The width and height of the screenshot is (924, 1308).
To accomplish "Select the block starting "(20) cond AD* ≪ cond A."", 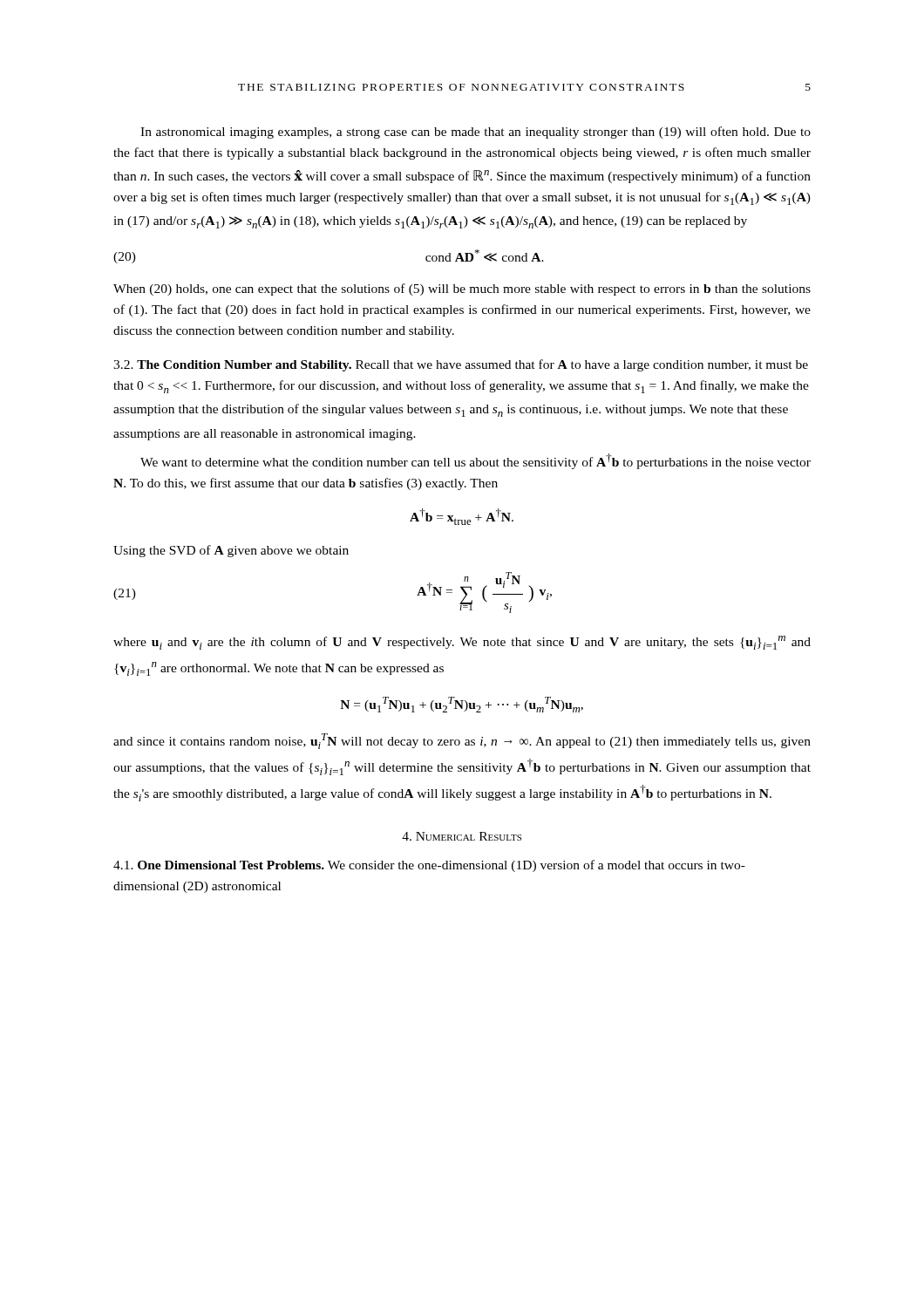I will (462, 256).
